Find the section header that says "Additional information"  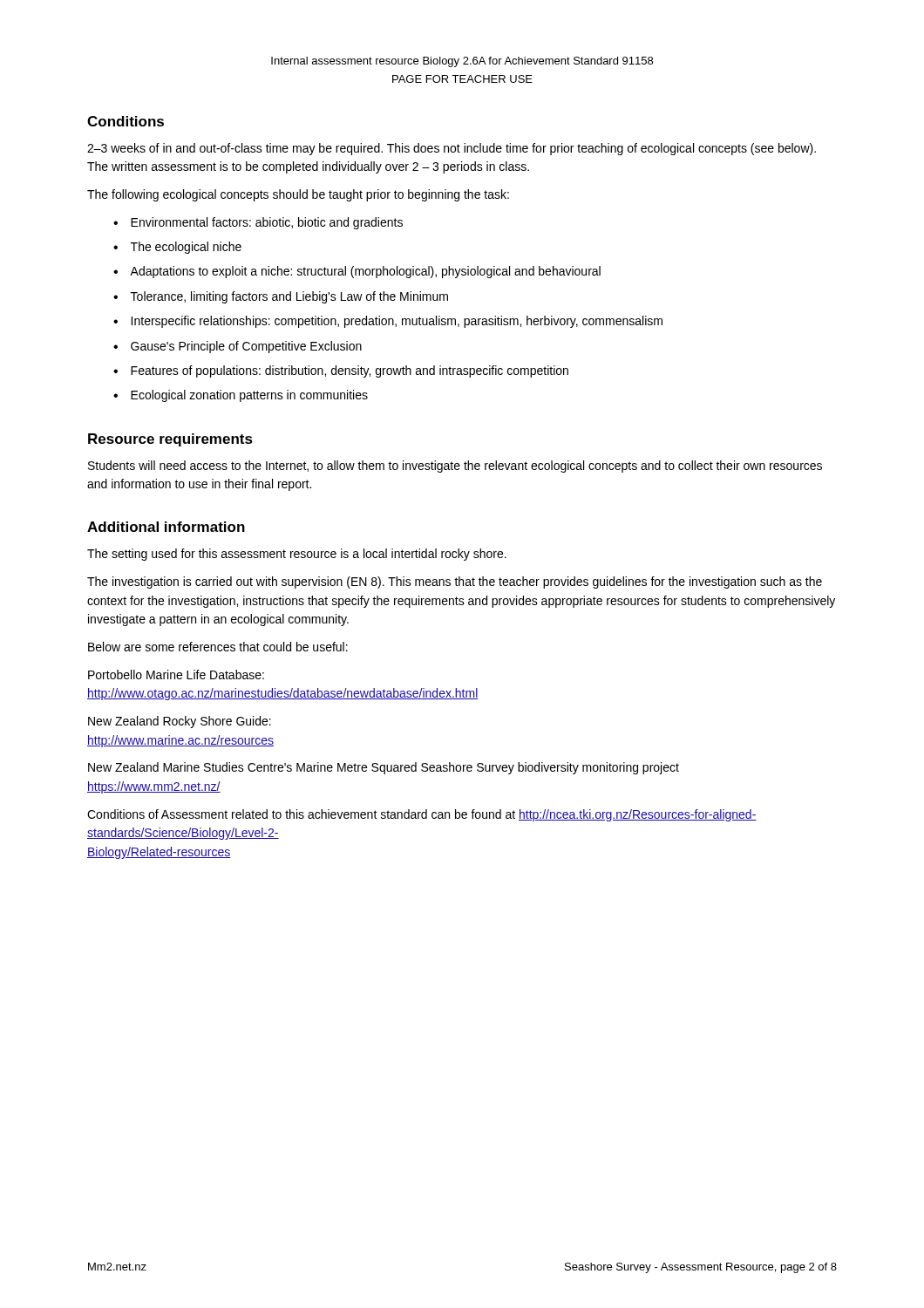[x=166, y=527]
